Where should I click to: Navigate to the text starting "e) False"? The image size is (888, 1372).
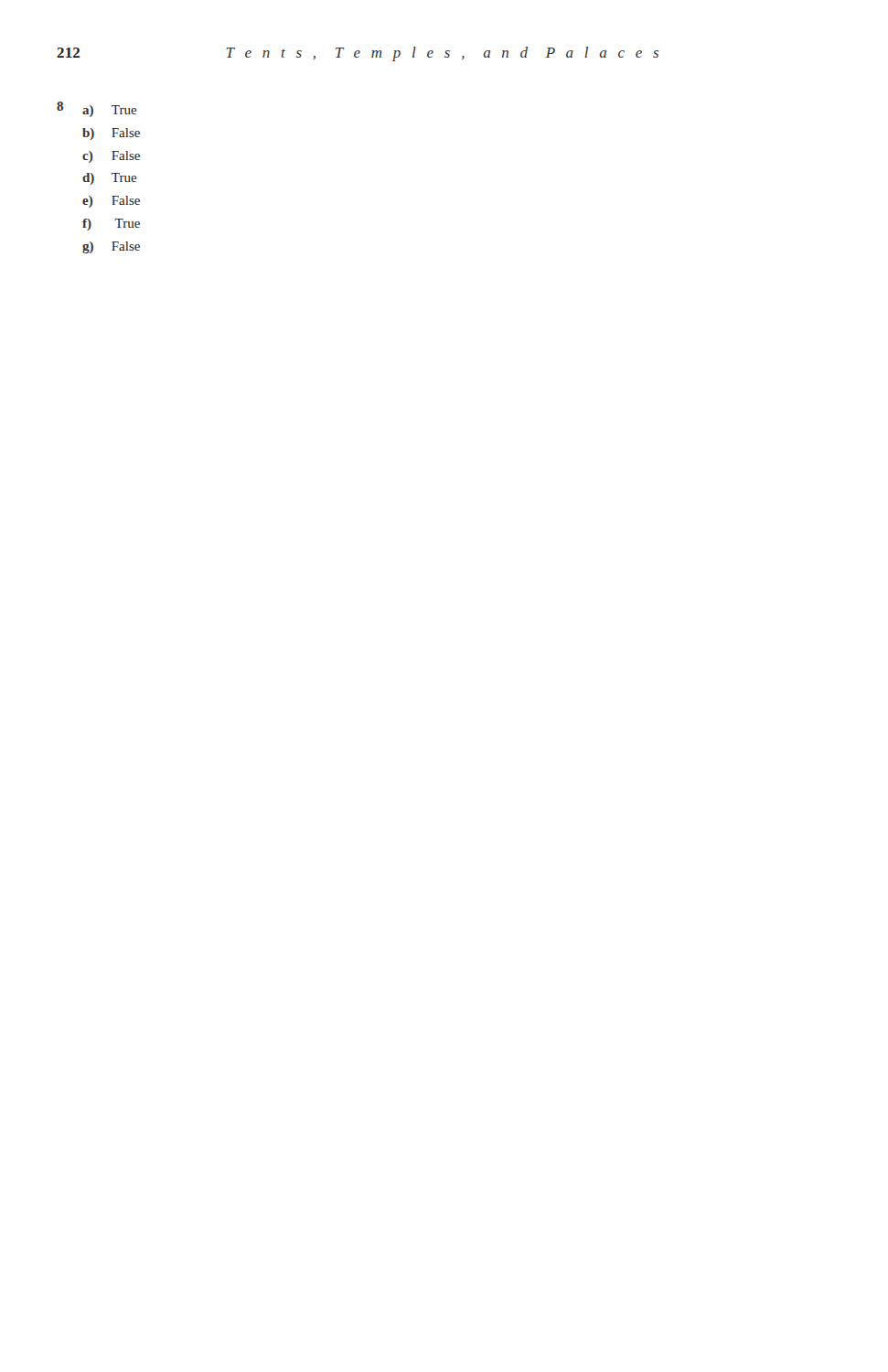(x=111, y=201)
